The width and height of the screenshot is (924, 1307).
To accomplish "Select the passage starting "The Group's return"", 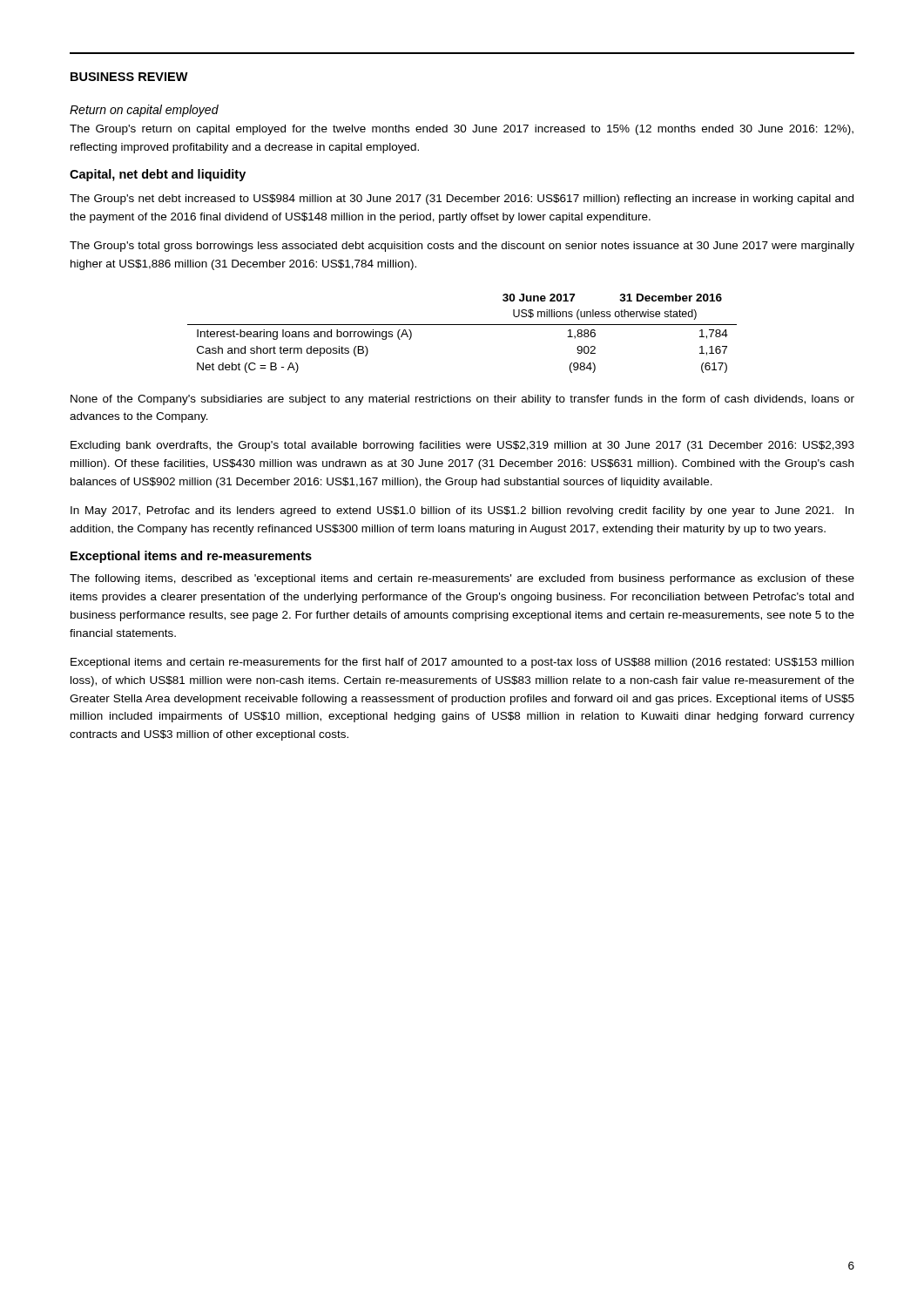I will [462, 138].
